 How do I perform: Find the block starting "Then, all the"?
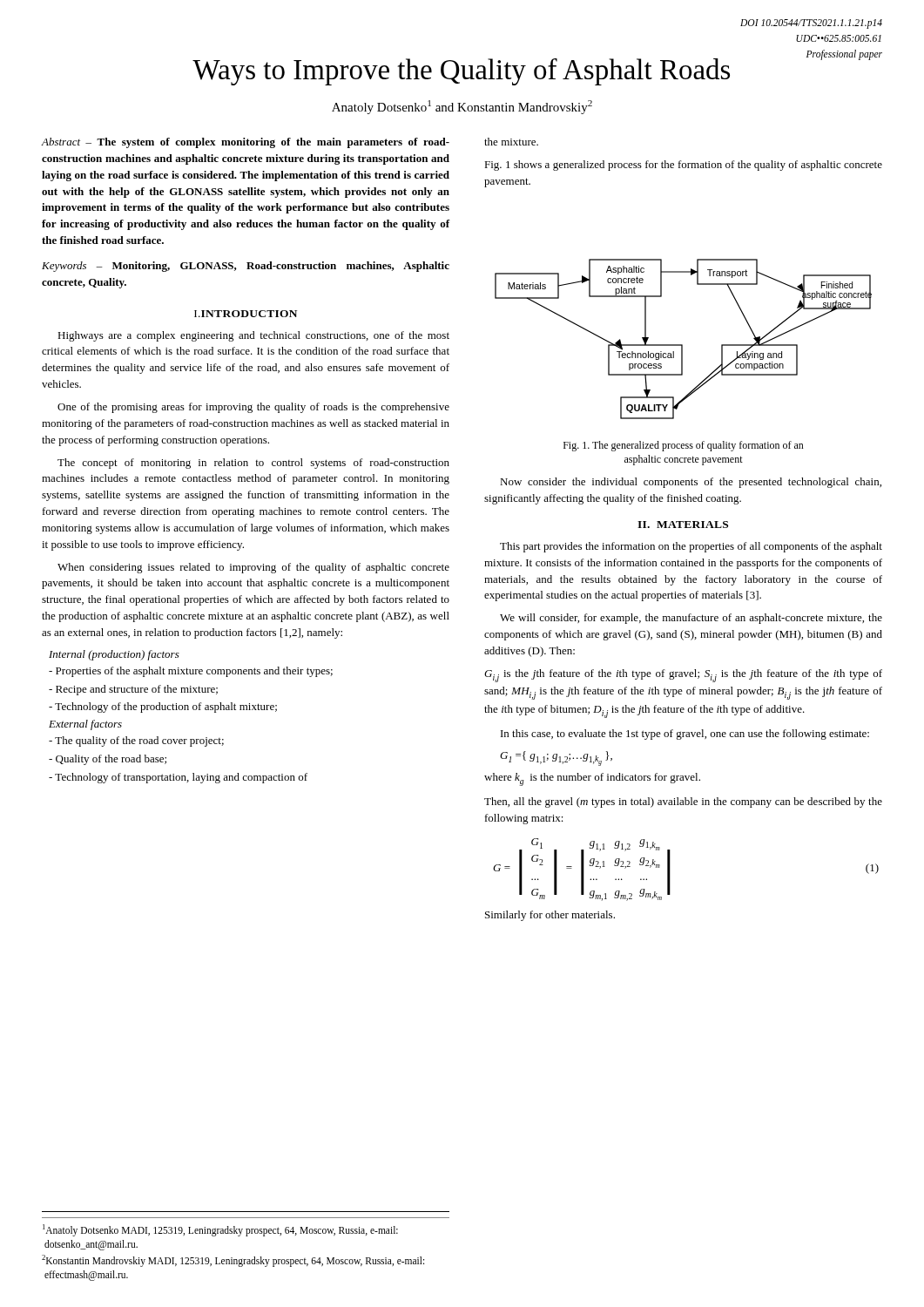(683, 809)
